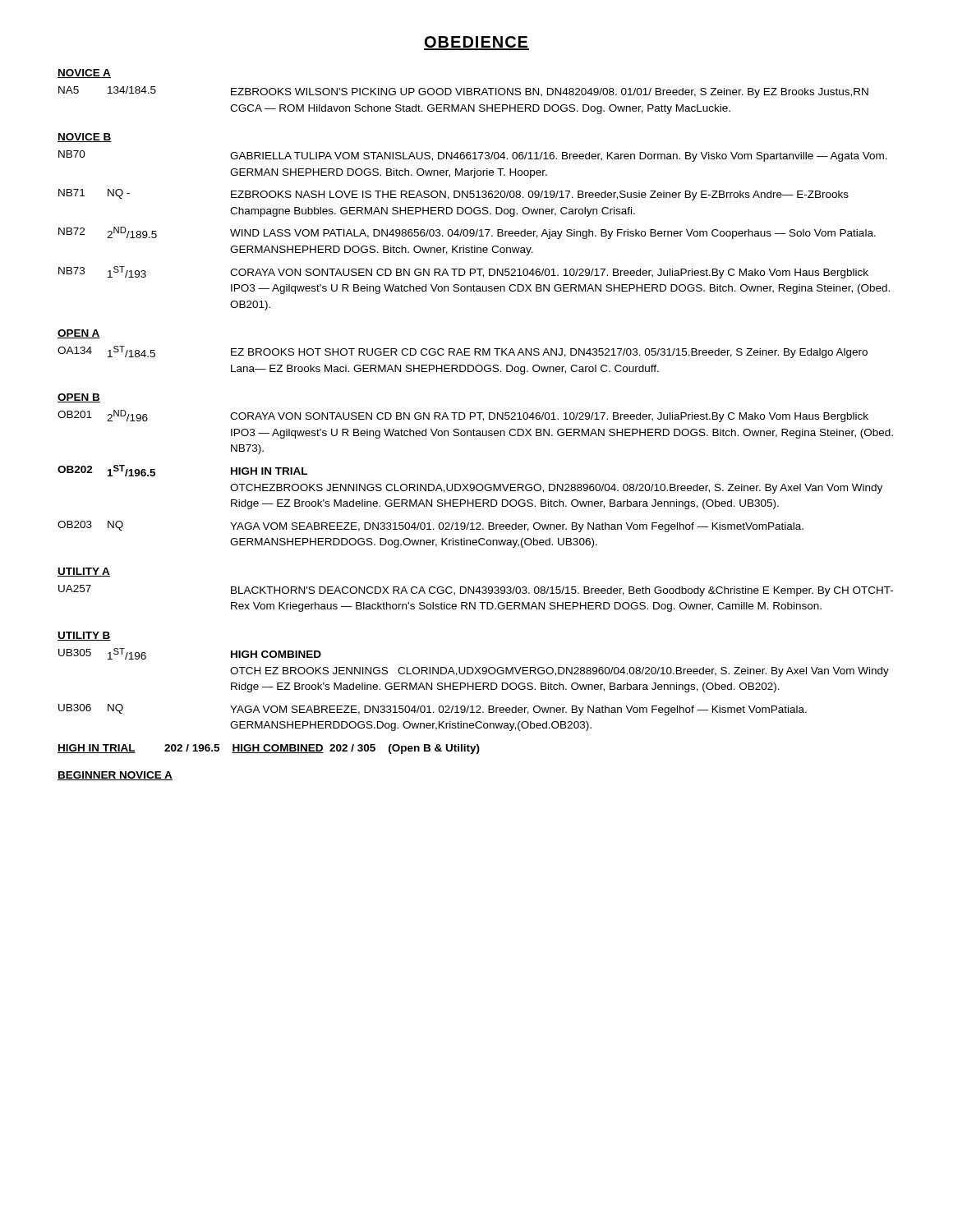Find the section header that reads "OPEN B"
Screen dimensions: 1232x953
point(79,397)
